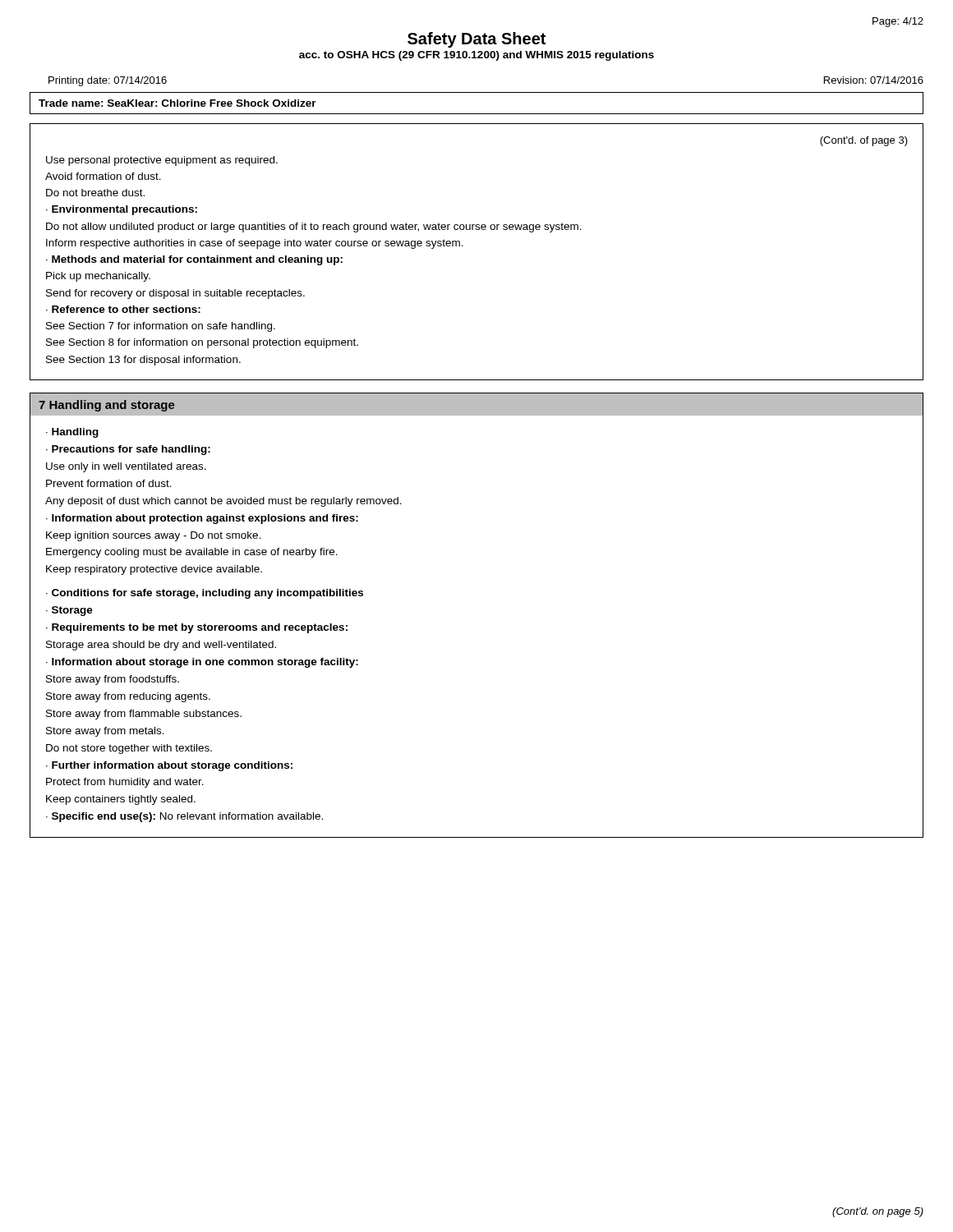
Task: Select the region starting "(Cont'd. of page 3) Use personal protective equipment"
Action: coord(864,141)
